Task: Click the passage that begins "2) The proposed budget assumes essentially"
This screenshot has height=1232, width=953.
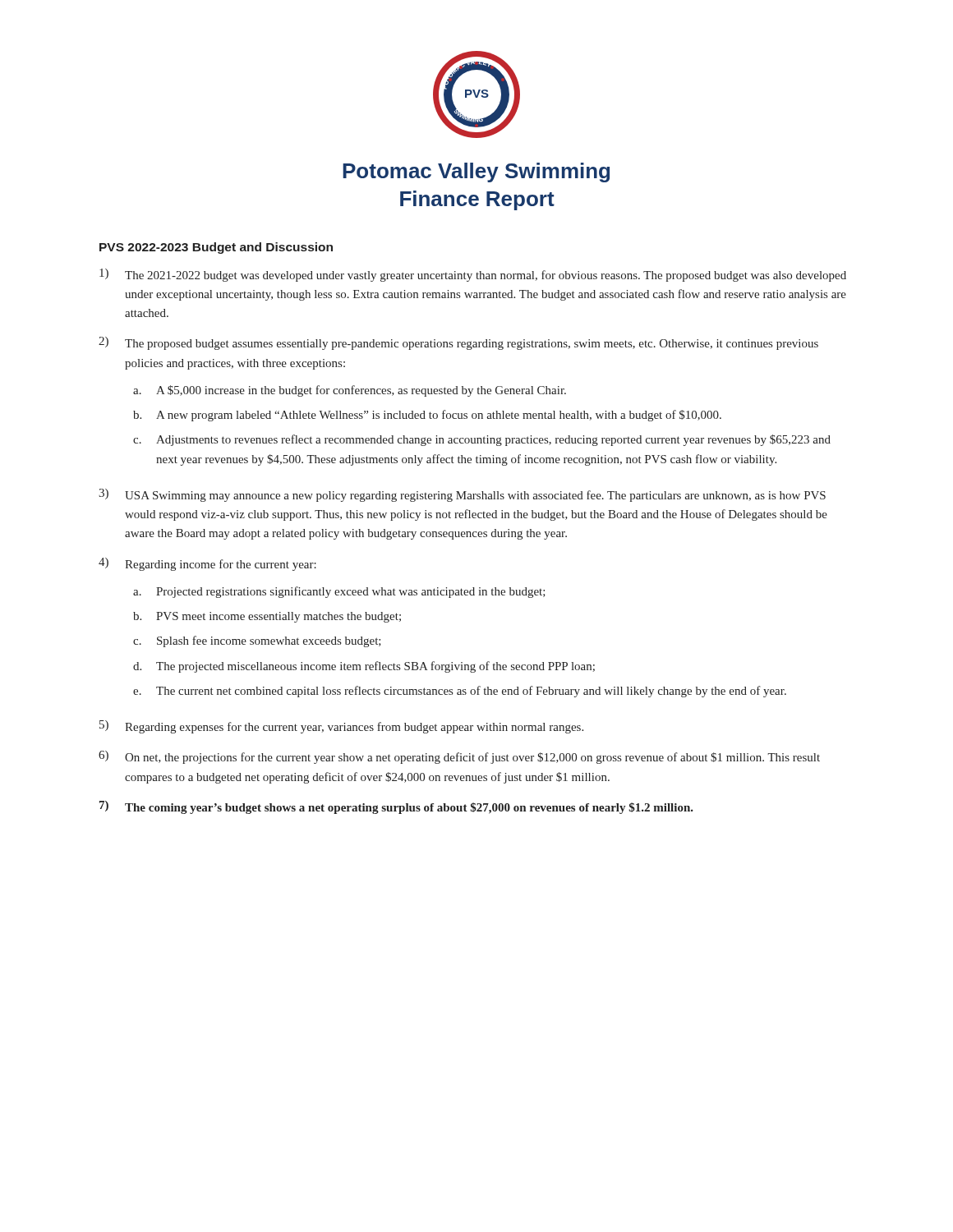Action: pyautogui.click(x=476, y=405)
